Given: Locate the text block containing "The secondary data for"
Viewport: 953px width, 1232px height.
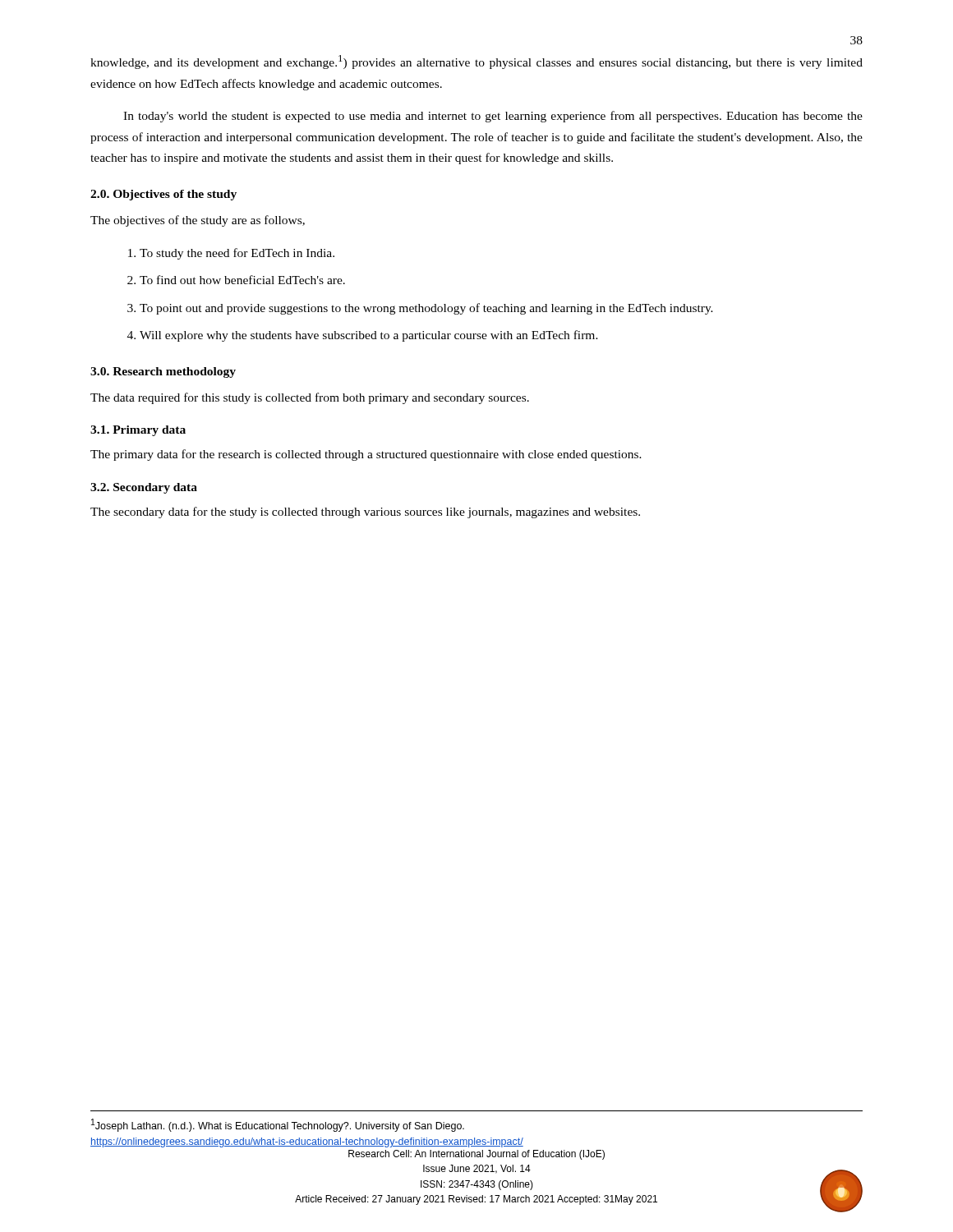Looking at the screenshot, I should point(476,511).
